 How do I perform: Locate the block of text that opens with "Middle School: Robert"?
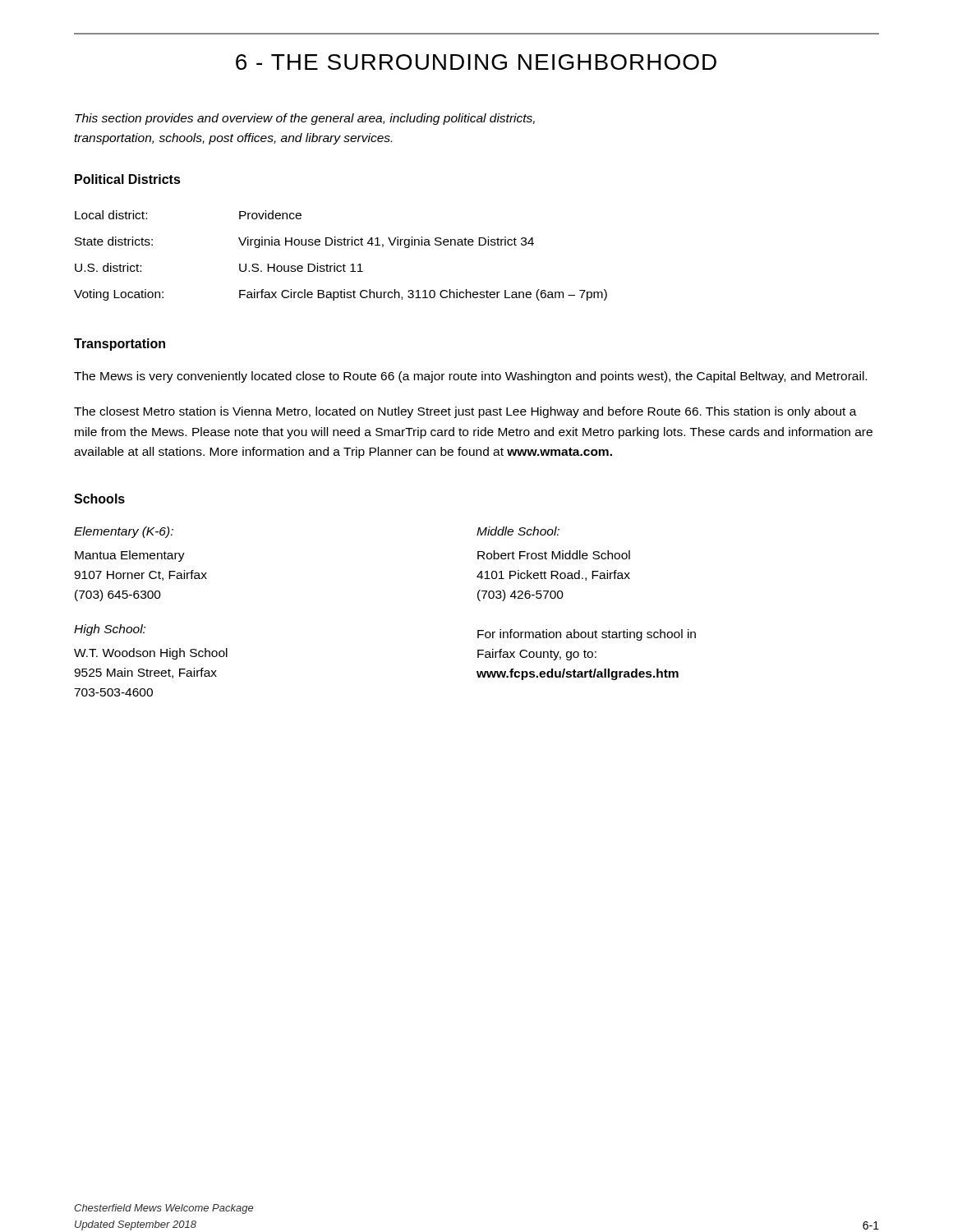(x=518, y=531)
